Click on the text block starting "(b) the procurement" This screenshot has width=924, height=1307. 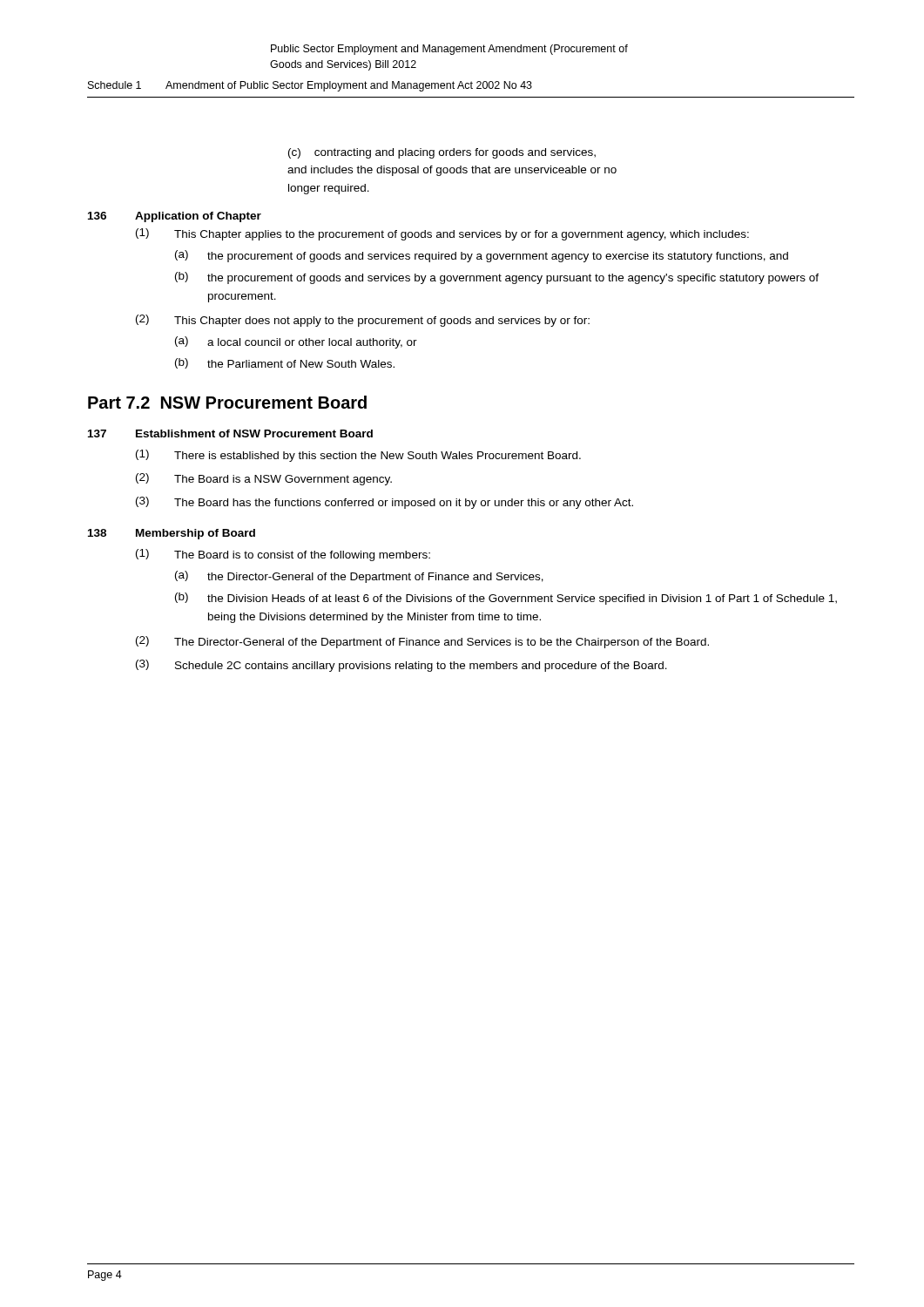[x=514, y=287]
